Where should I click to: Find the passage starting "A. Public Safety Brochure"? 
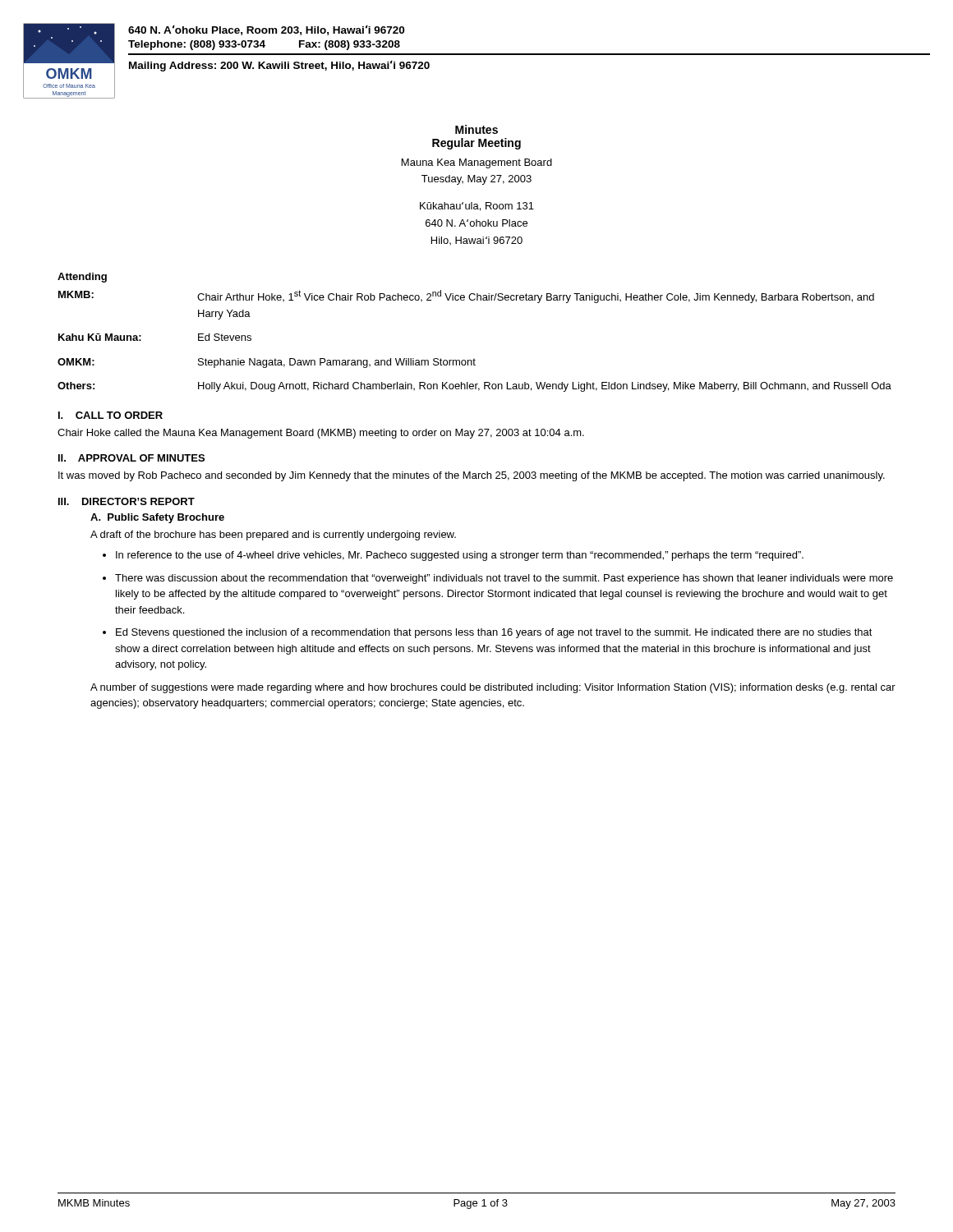pos(157,517)
